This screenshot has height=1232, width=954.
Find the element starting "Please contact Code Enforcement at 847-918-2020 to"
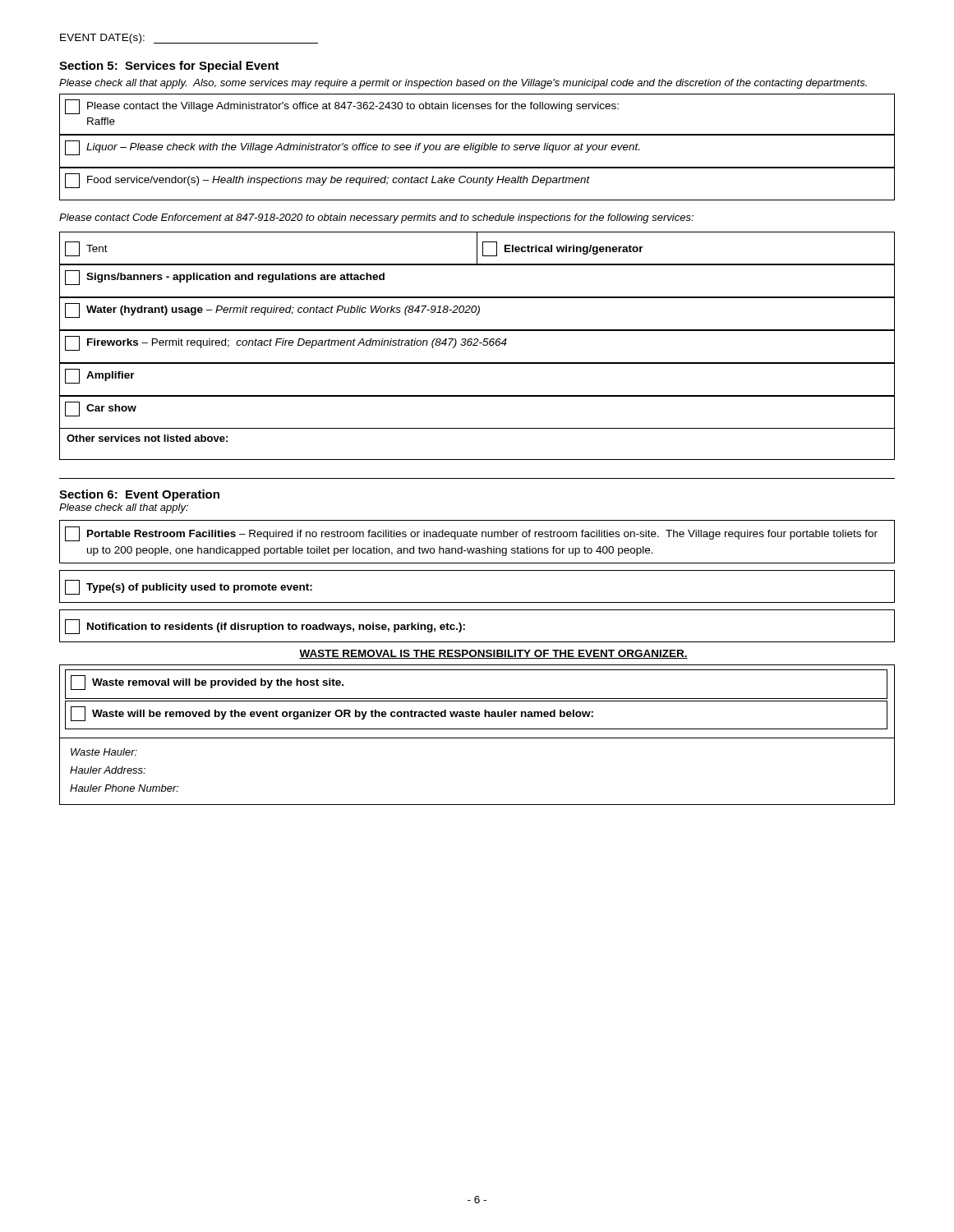[377, 217]
